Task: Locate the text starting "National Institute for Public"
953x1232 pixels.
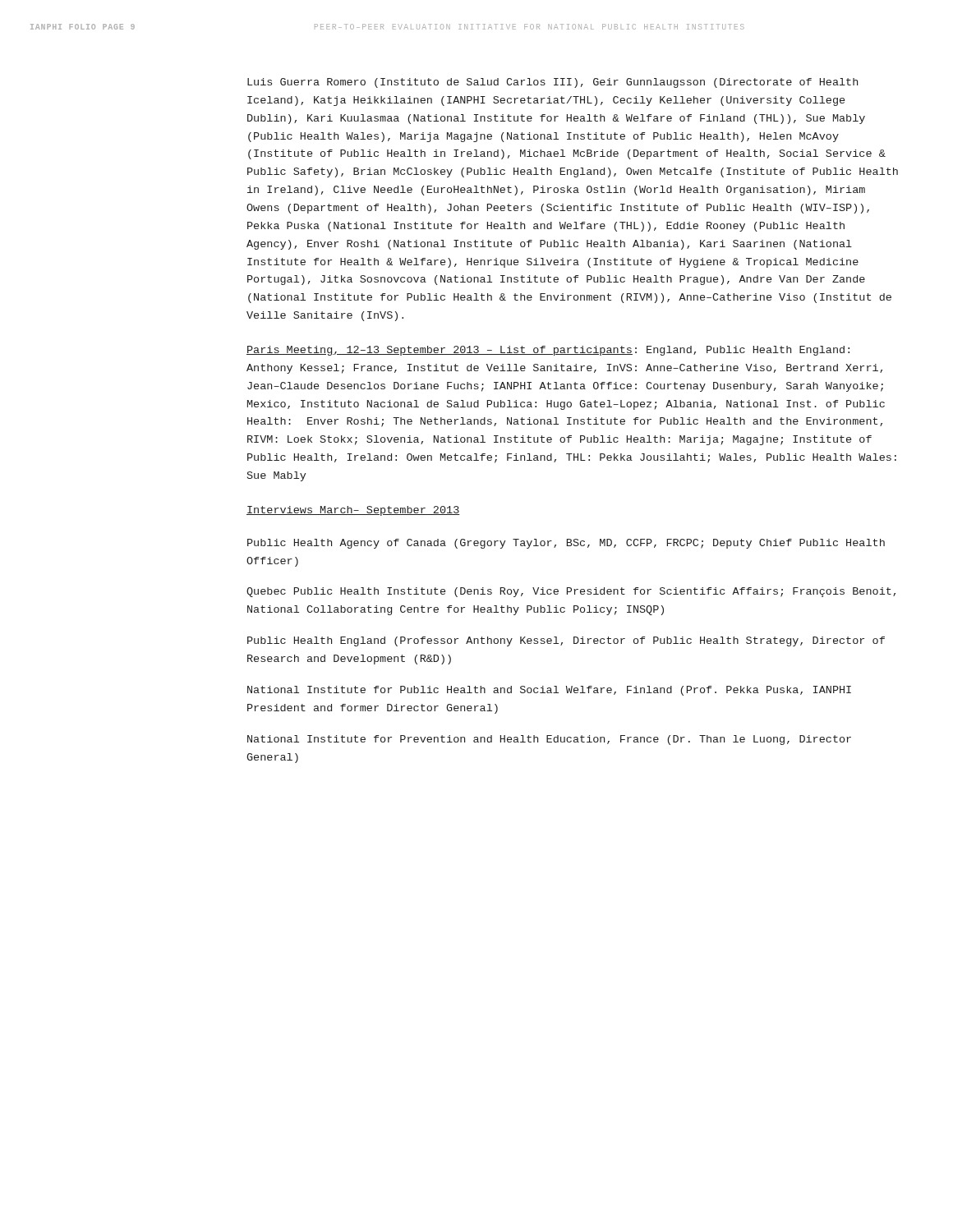Action: [x=549, y=699]
